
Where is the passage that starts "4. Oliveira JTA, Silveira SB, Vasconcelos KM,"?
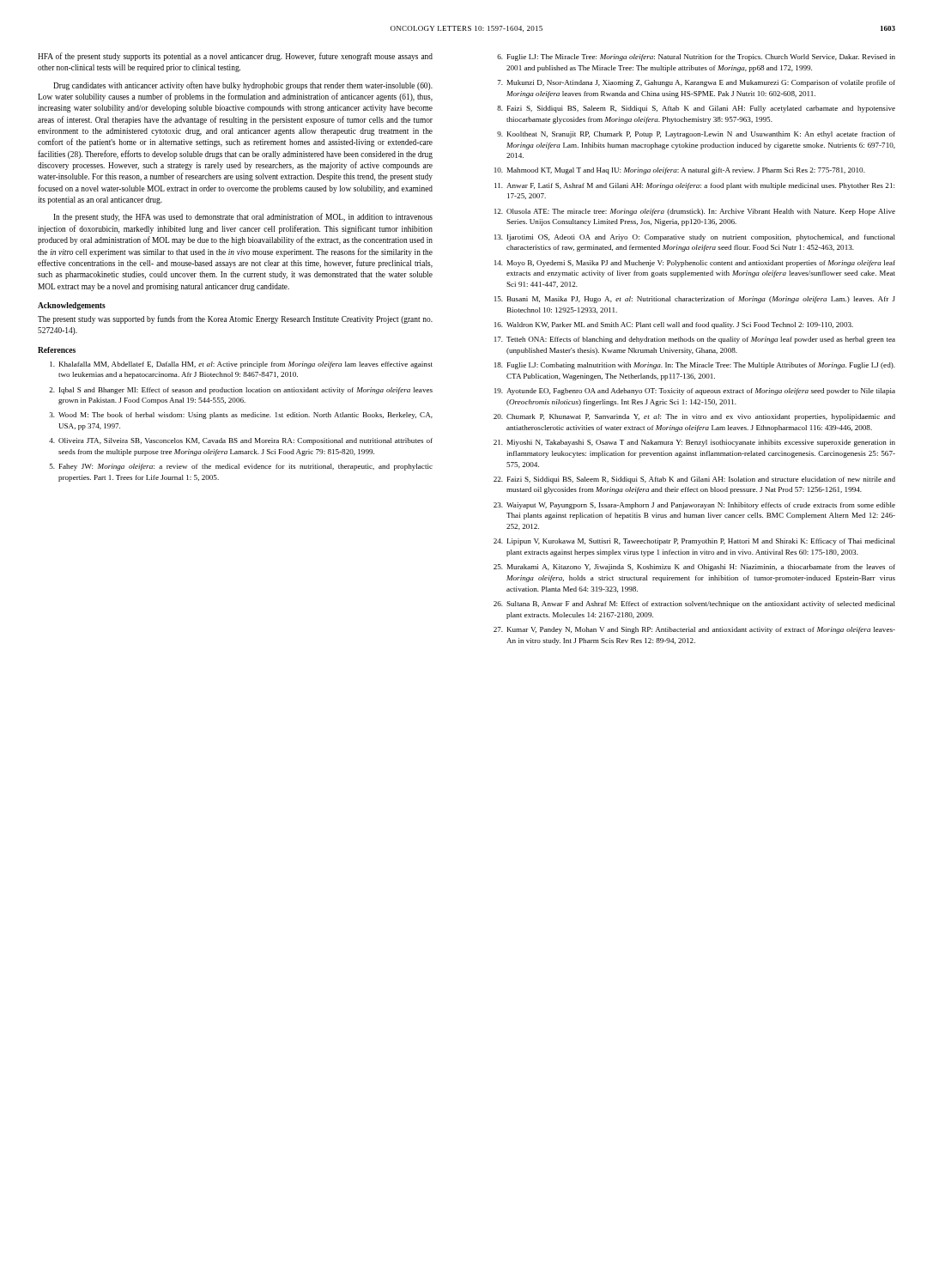click(235, 447)
